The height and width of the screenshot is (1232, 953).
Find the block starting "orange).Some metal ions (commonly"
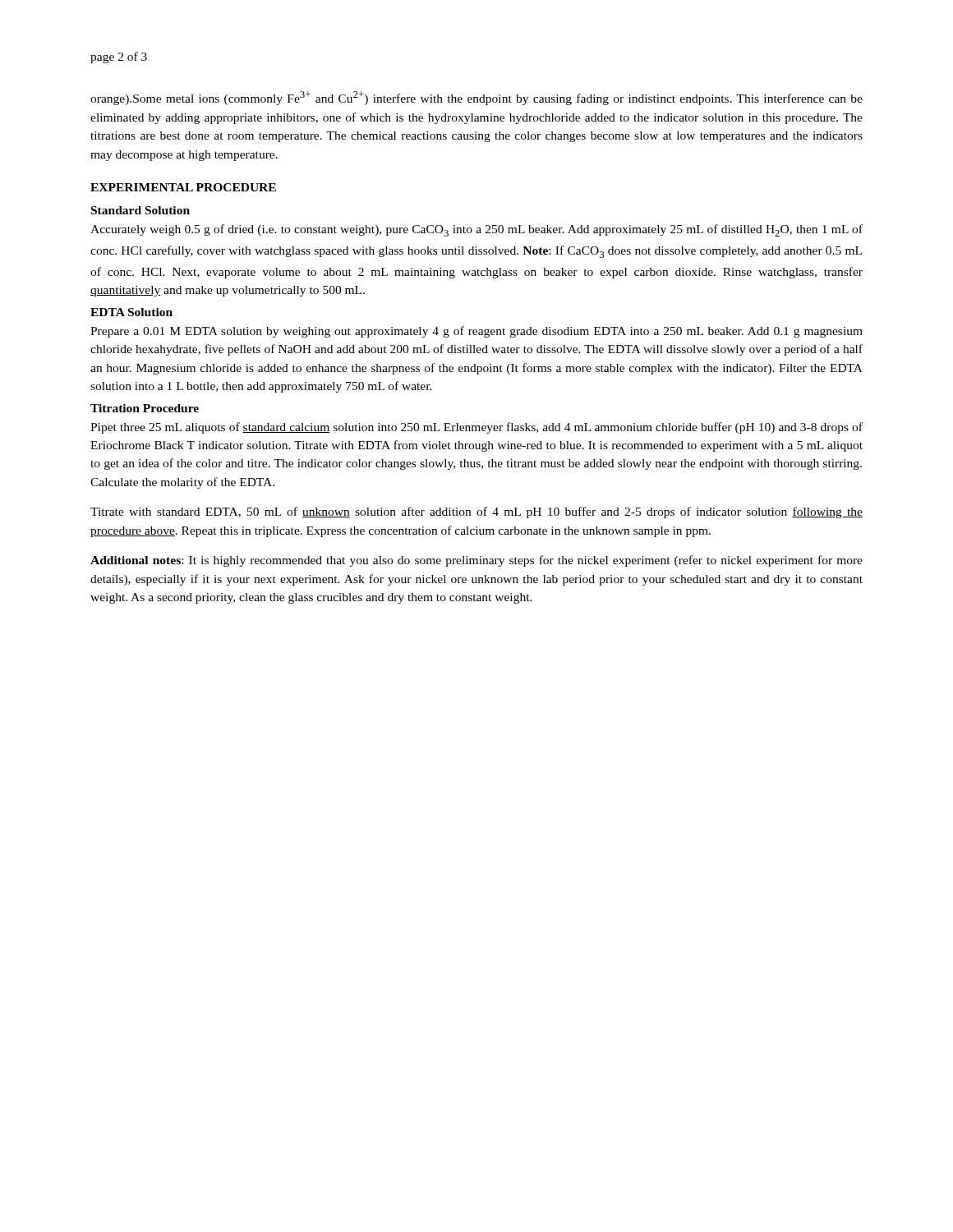(x=476, y=124)
